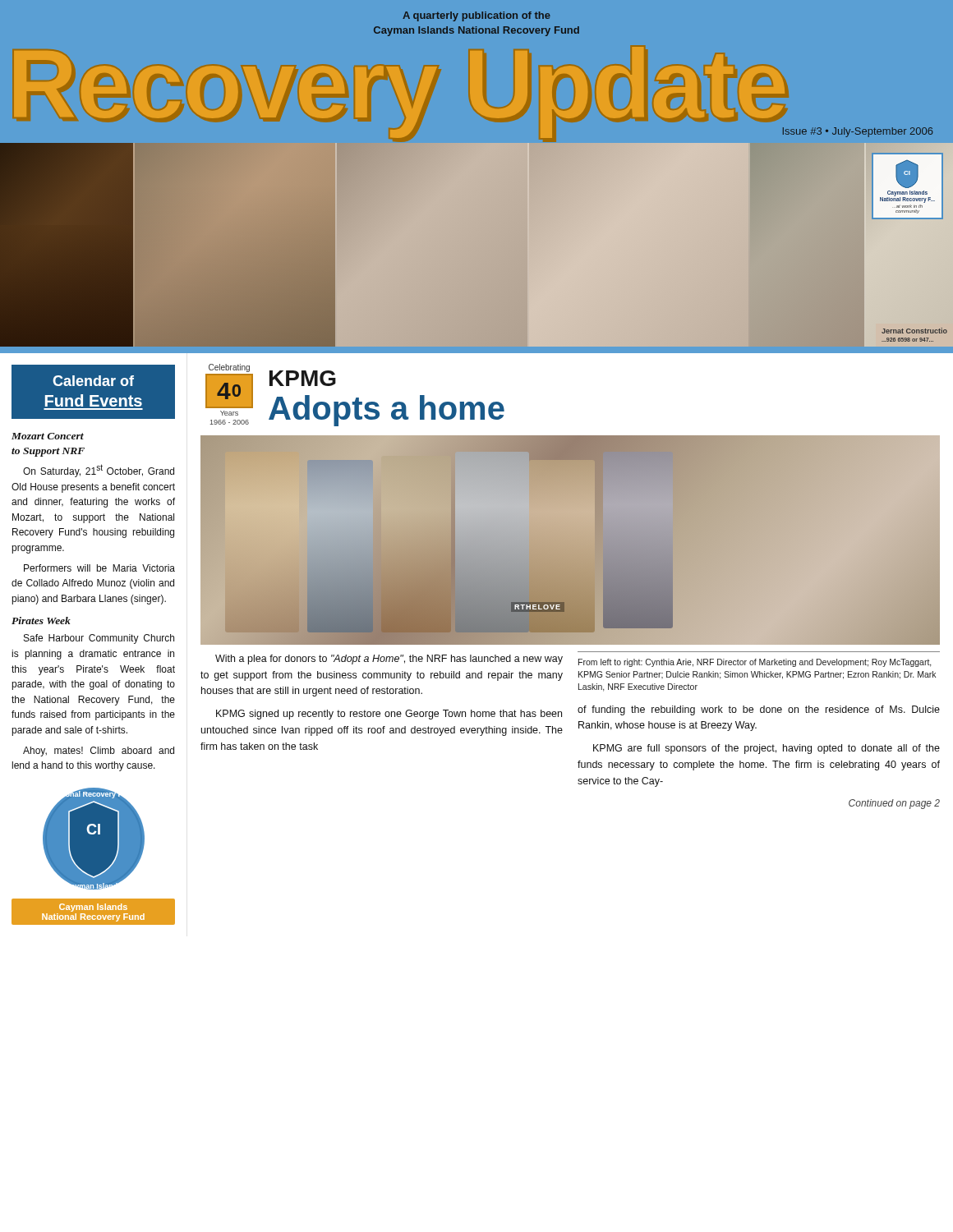Click the passage that begins "KPMG signed up recently to restore"
This screenshot has height=1232, width=953.
(382, 730)
